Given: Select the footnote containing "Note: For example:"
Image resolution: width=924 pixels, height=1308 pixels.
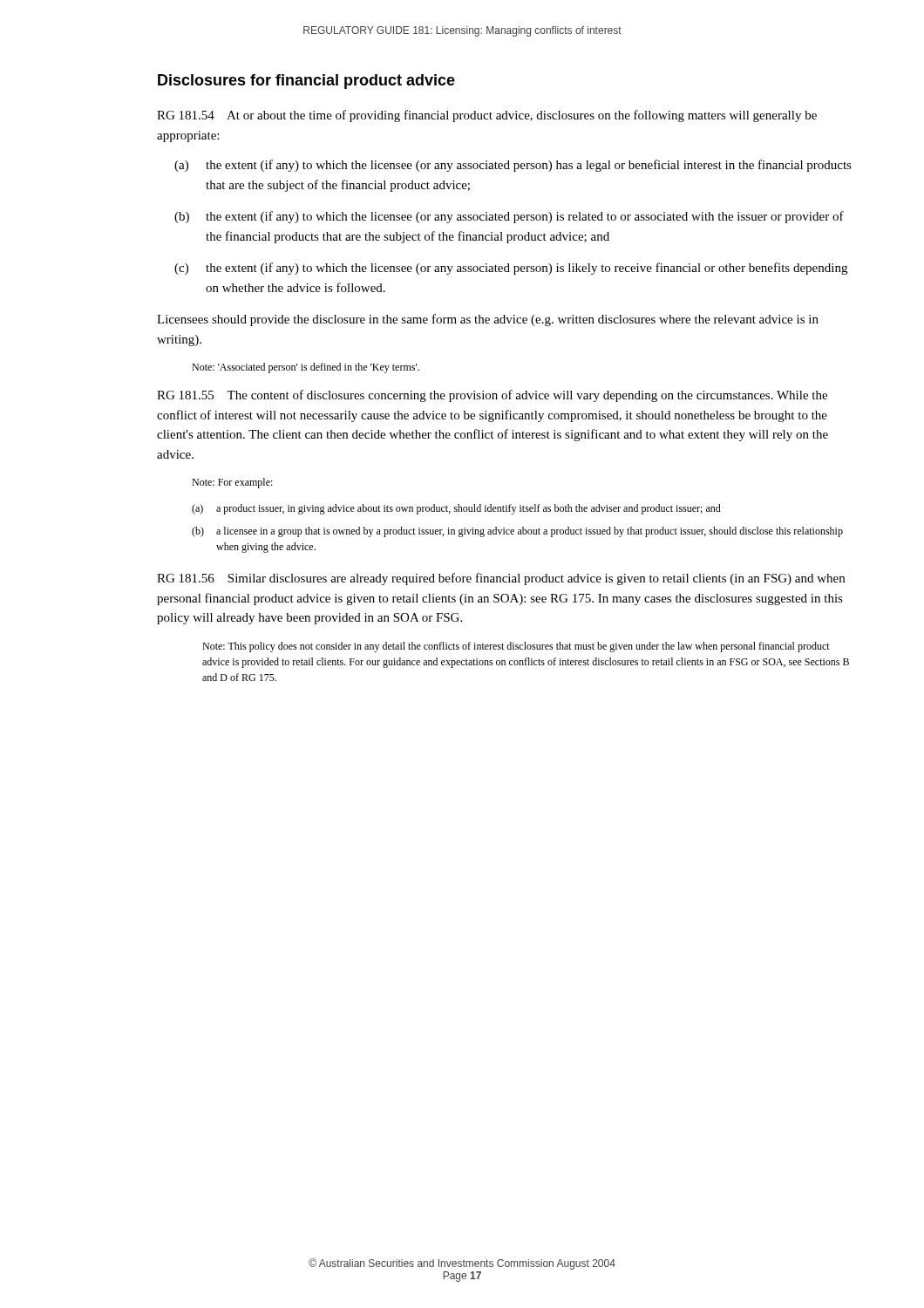Looking at the screenshot, I should [232, 482].
